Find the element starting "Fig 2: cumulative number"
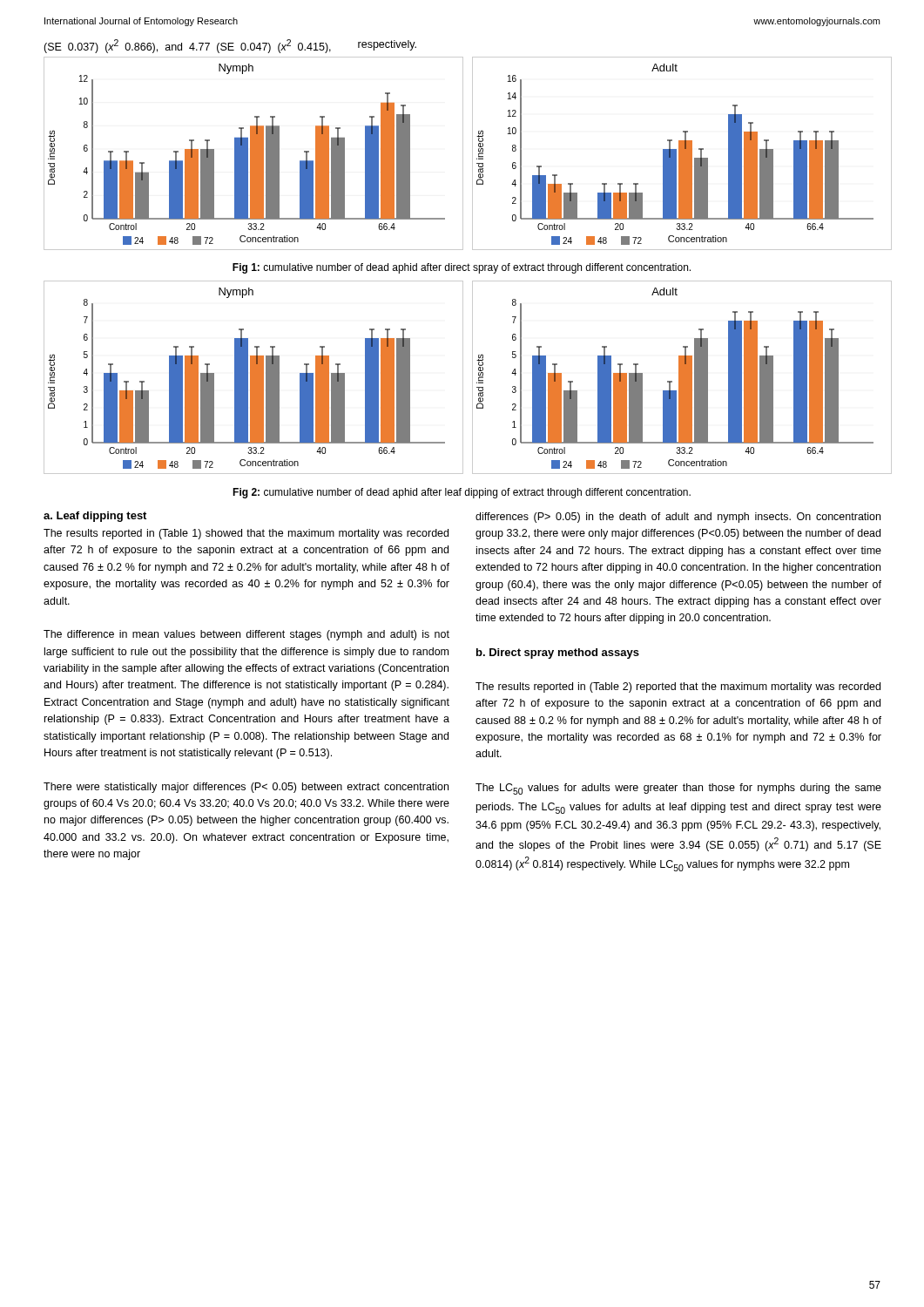Screen dimensions: 1307x924 pyautogui.click(x=462, y=492)
